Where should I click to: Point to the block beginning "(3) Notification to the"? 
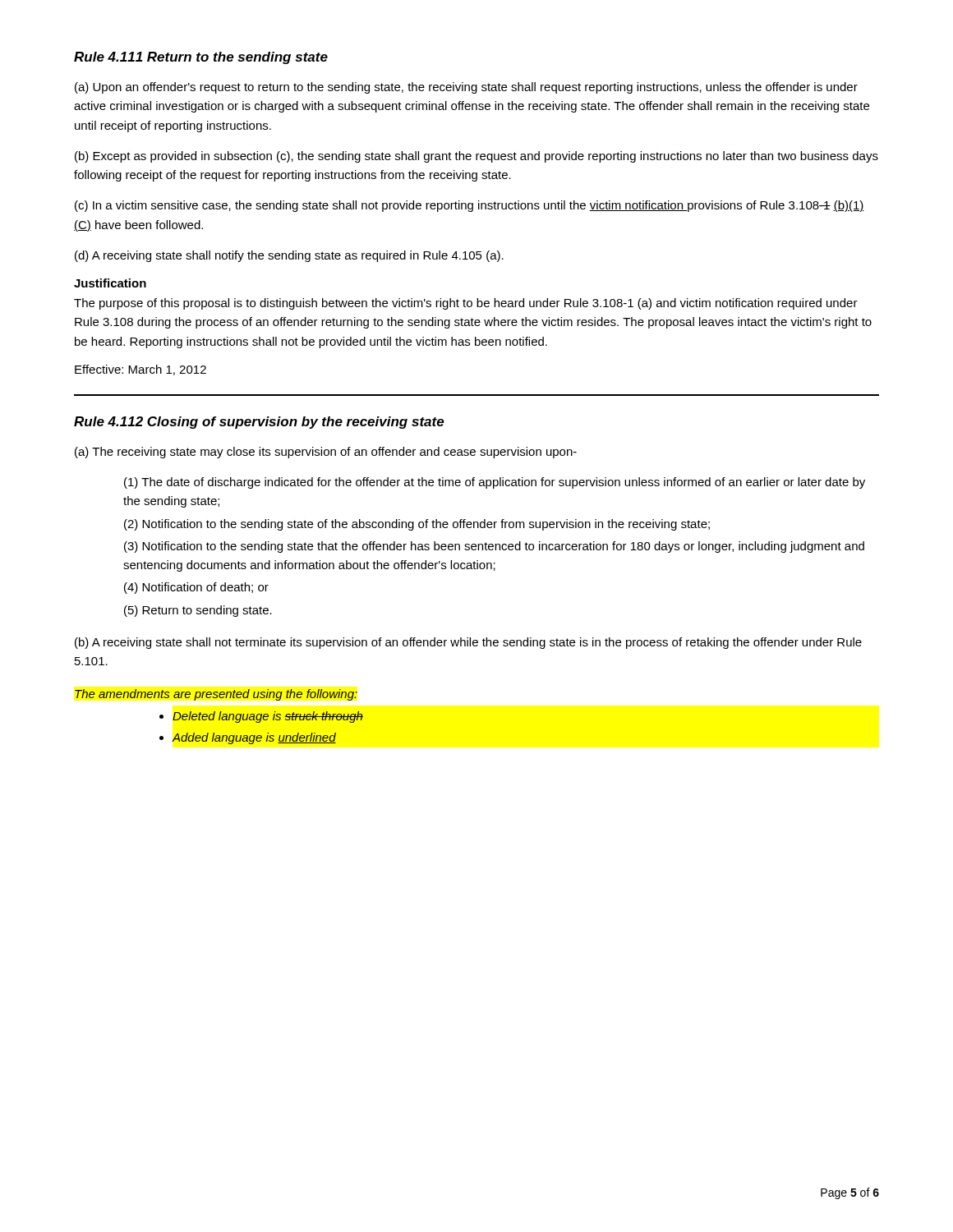click(x=494, y=555)
